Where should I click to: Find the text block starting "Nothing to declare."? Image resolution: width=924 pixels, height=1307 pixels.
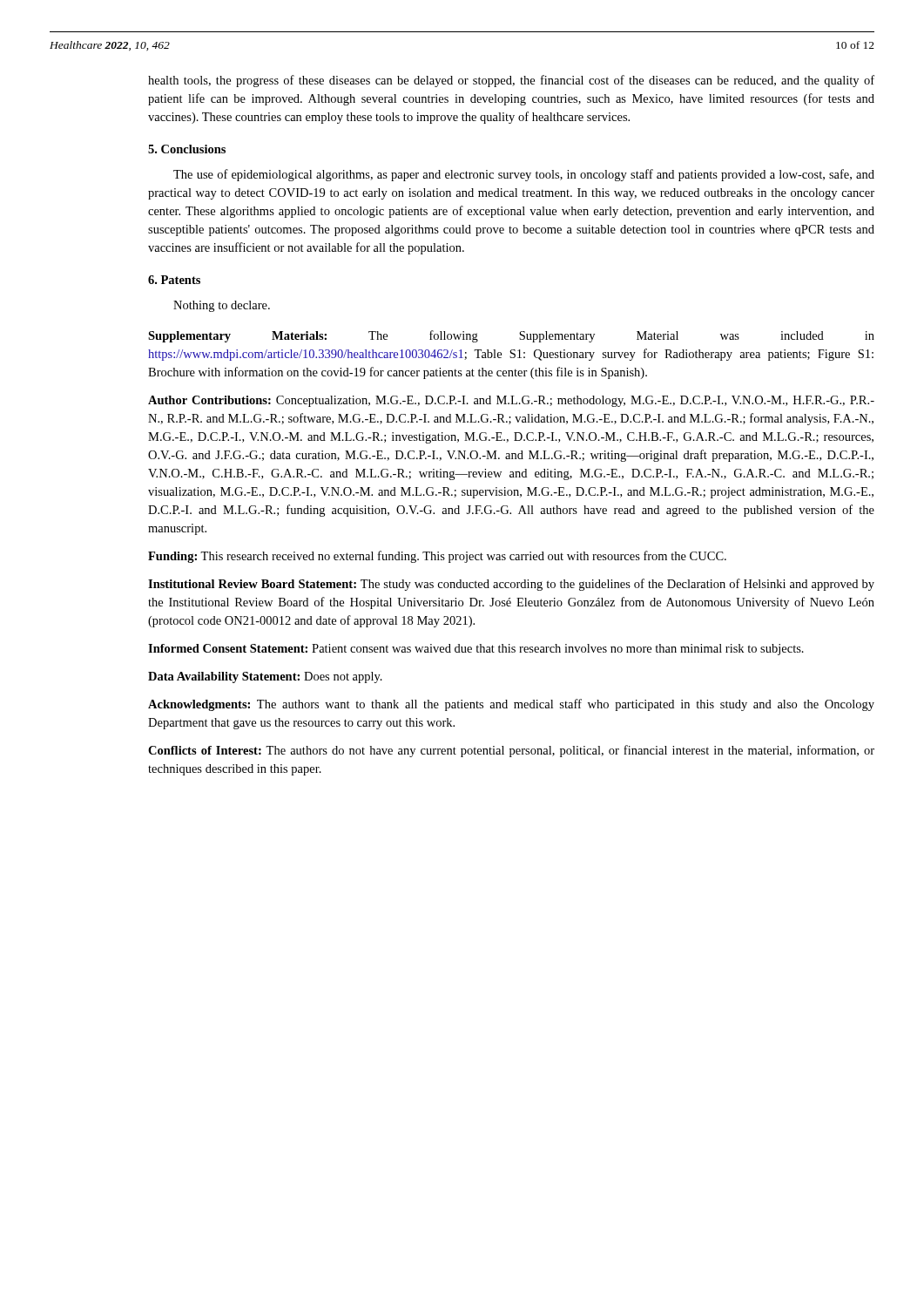pos(222,306)
